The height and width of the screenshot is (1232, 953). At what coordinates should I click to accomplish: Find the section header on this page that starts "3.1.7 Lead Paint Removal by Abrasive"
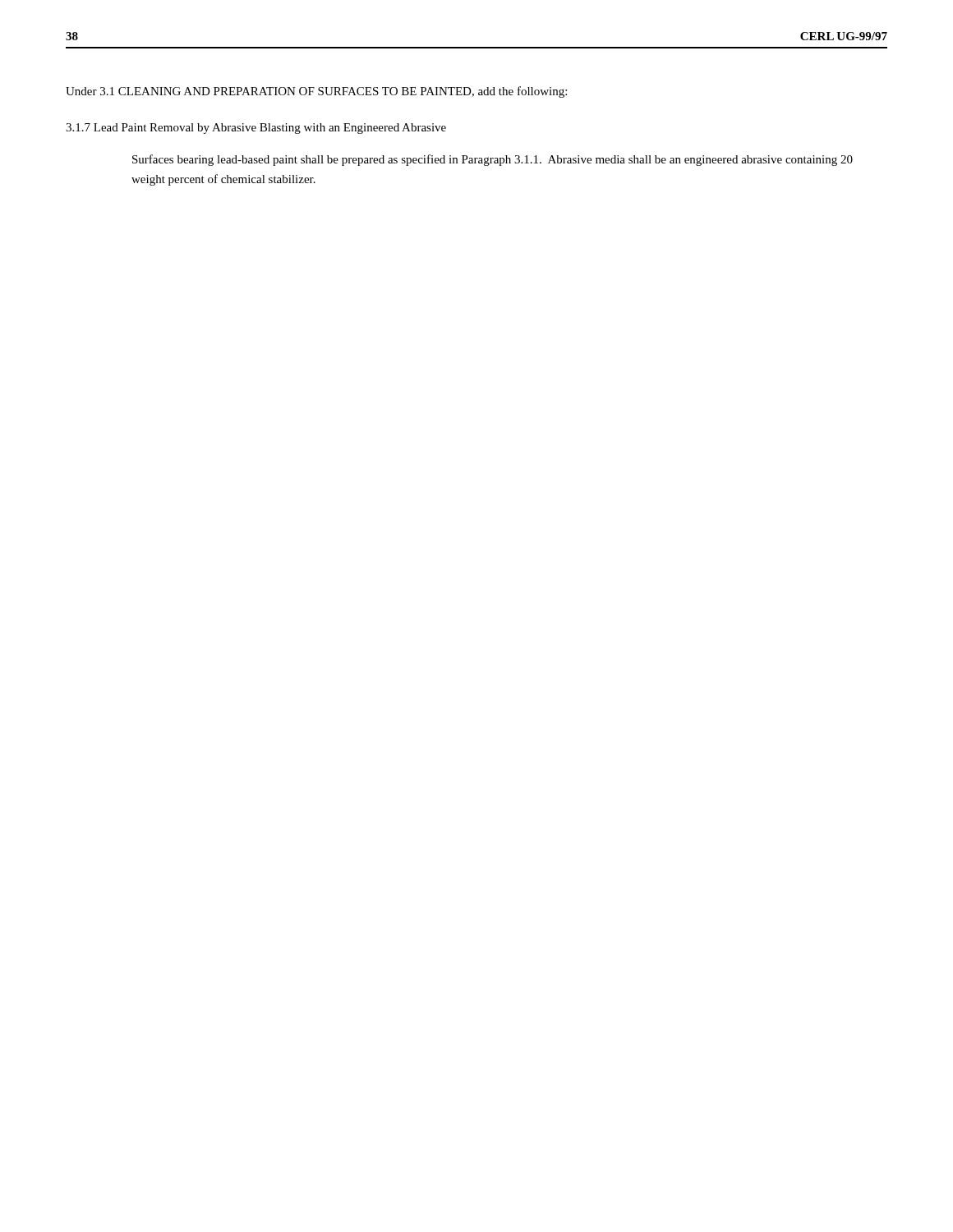[256, 127]
